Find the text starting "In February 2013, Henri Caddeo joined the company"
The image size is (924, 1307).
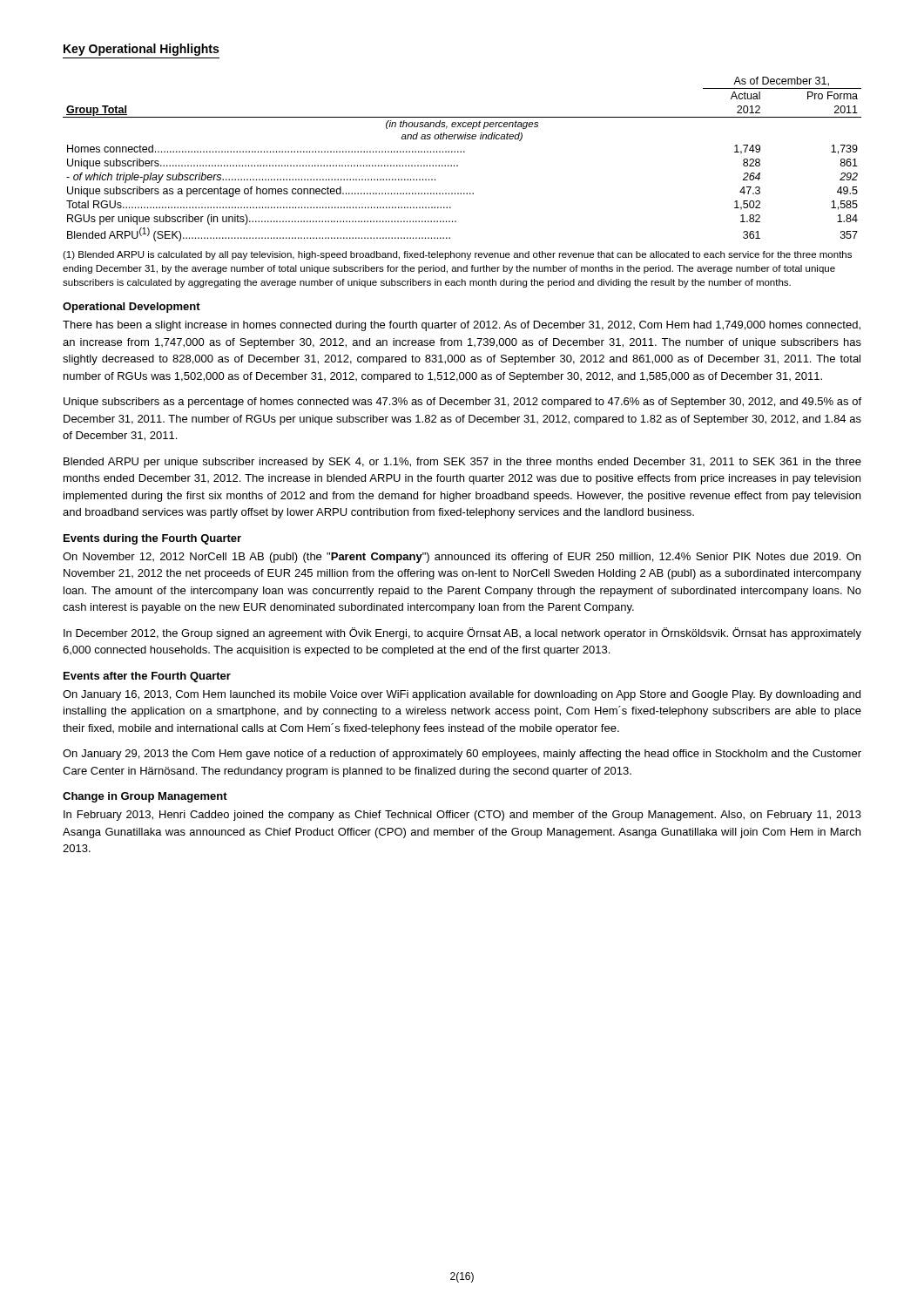(462, 832)
